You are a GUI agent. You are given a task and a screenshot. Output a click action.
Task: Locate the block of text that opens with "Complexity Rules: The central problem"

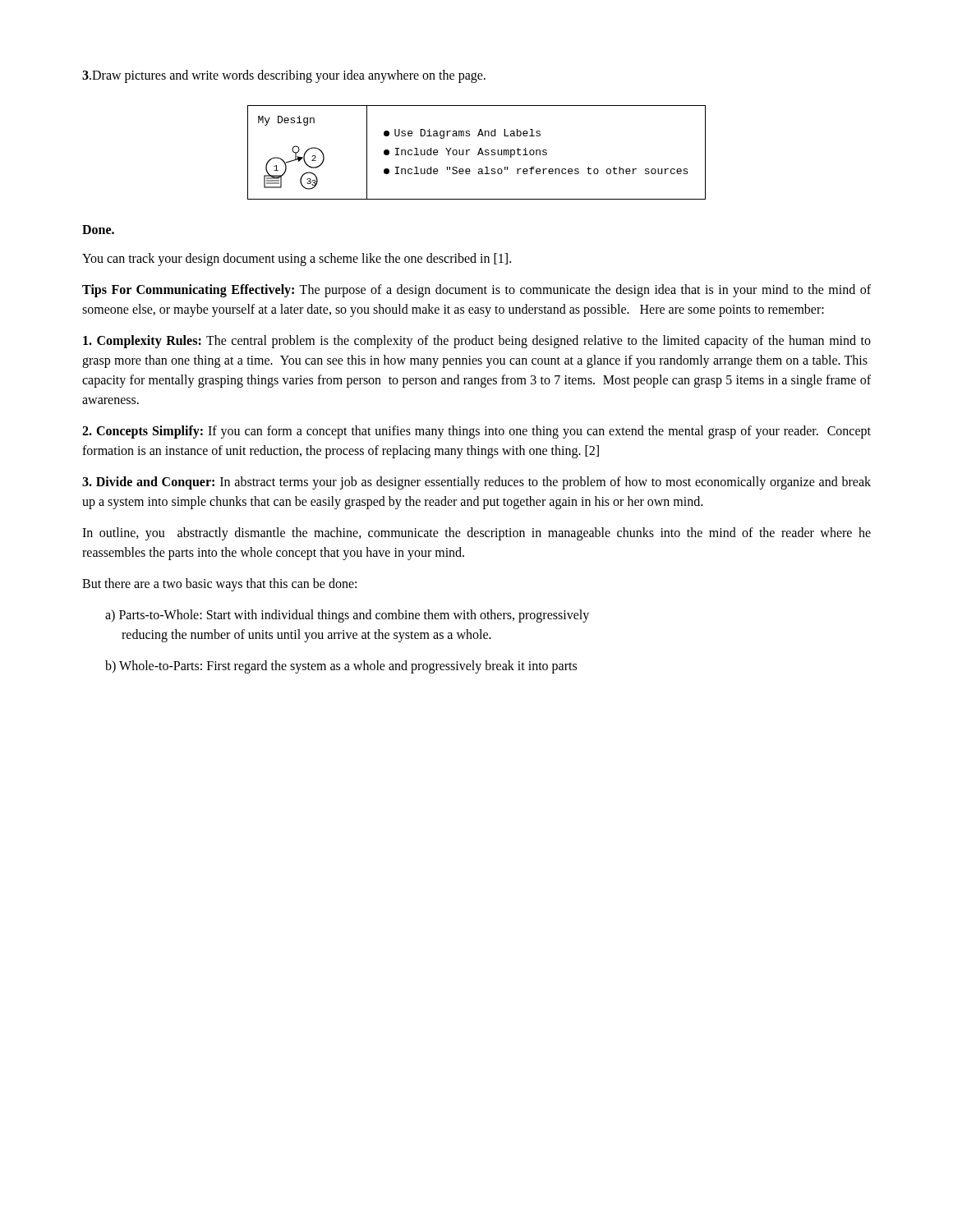point(476,370)
